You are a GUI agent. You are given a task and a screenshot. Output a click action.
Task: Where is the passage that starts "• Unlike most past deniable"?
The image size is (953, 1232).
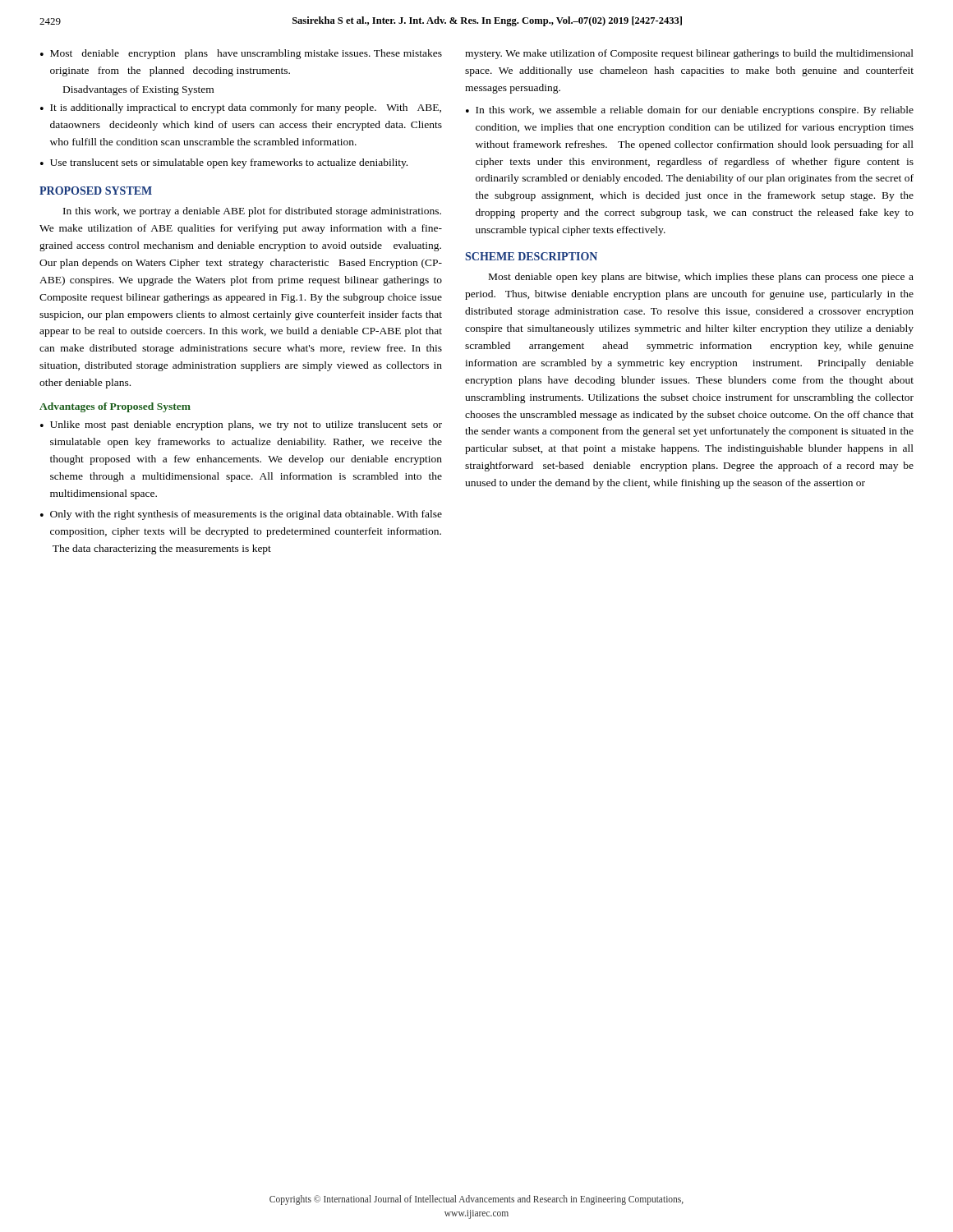coord(241,459)
